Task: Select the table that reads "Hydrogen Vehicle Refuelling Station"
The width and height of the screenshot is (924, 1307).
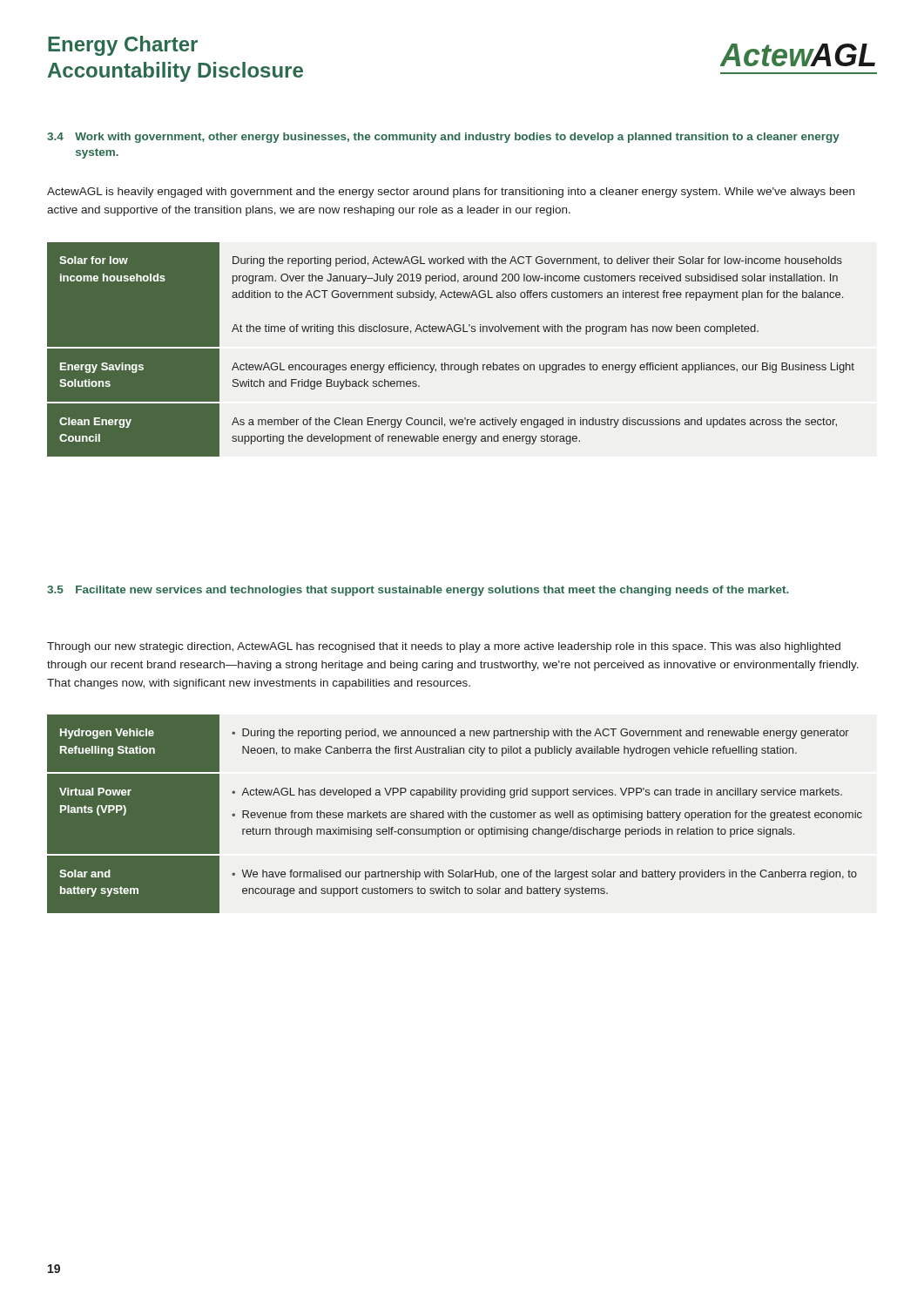Action: (x=462, y=814)
